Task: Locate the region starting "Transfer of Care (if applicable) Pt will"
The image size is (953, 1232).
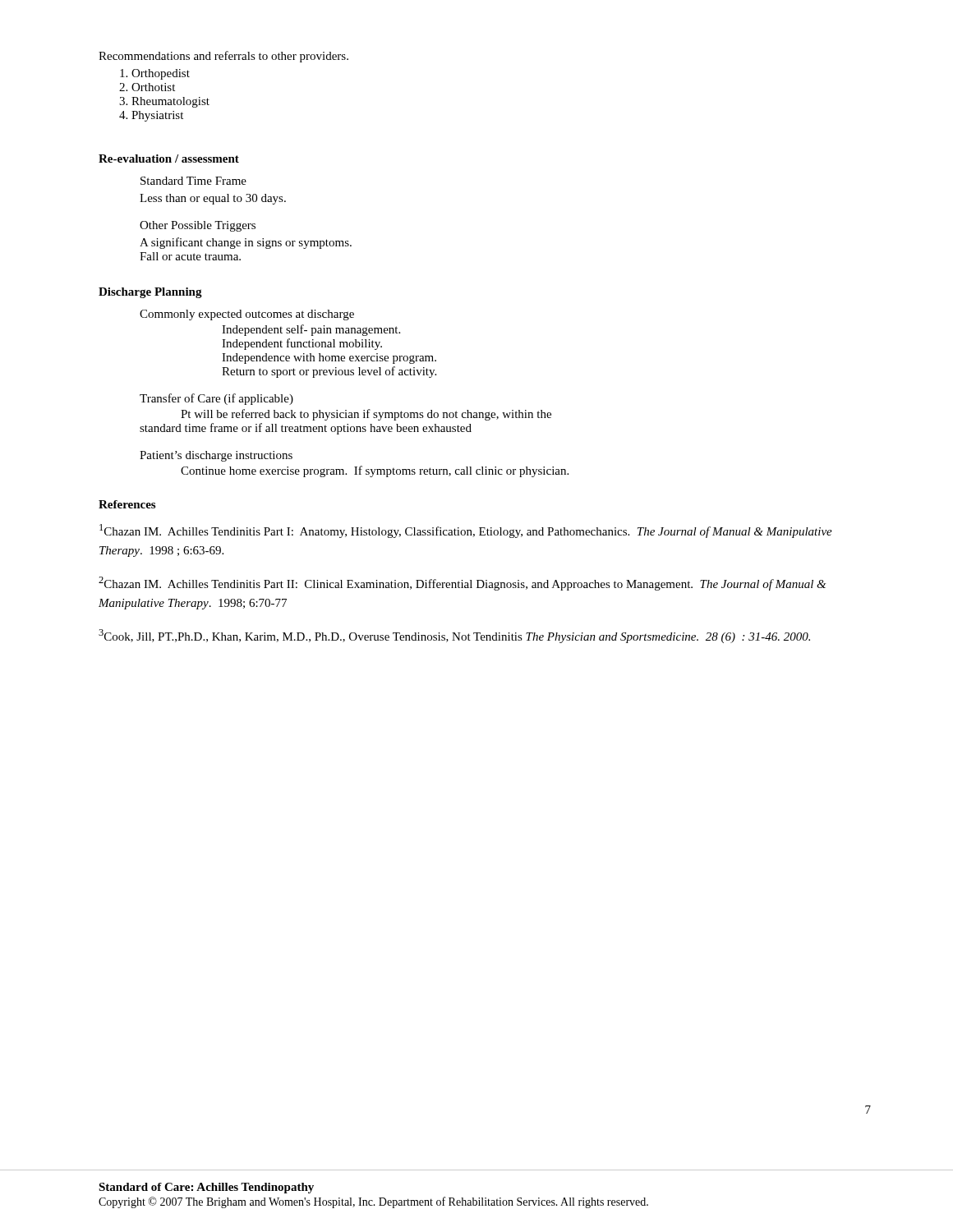Action: 505,414
